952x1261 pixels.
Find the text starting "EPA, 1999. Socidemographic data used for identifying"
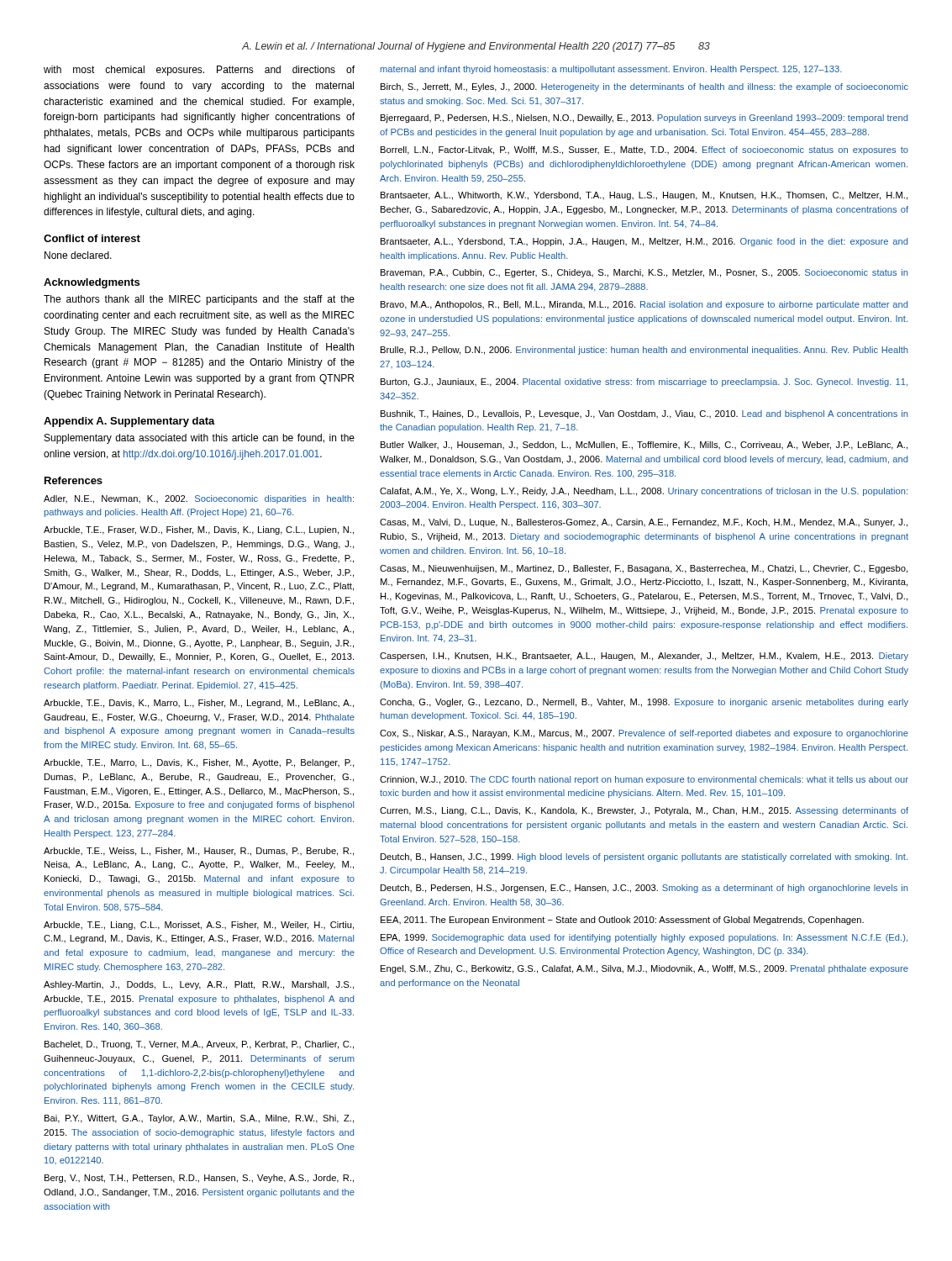pos(644,944)
